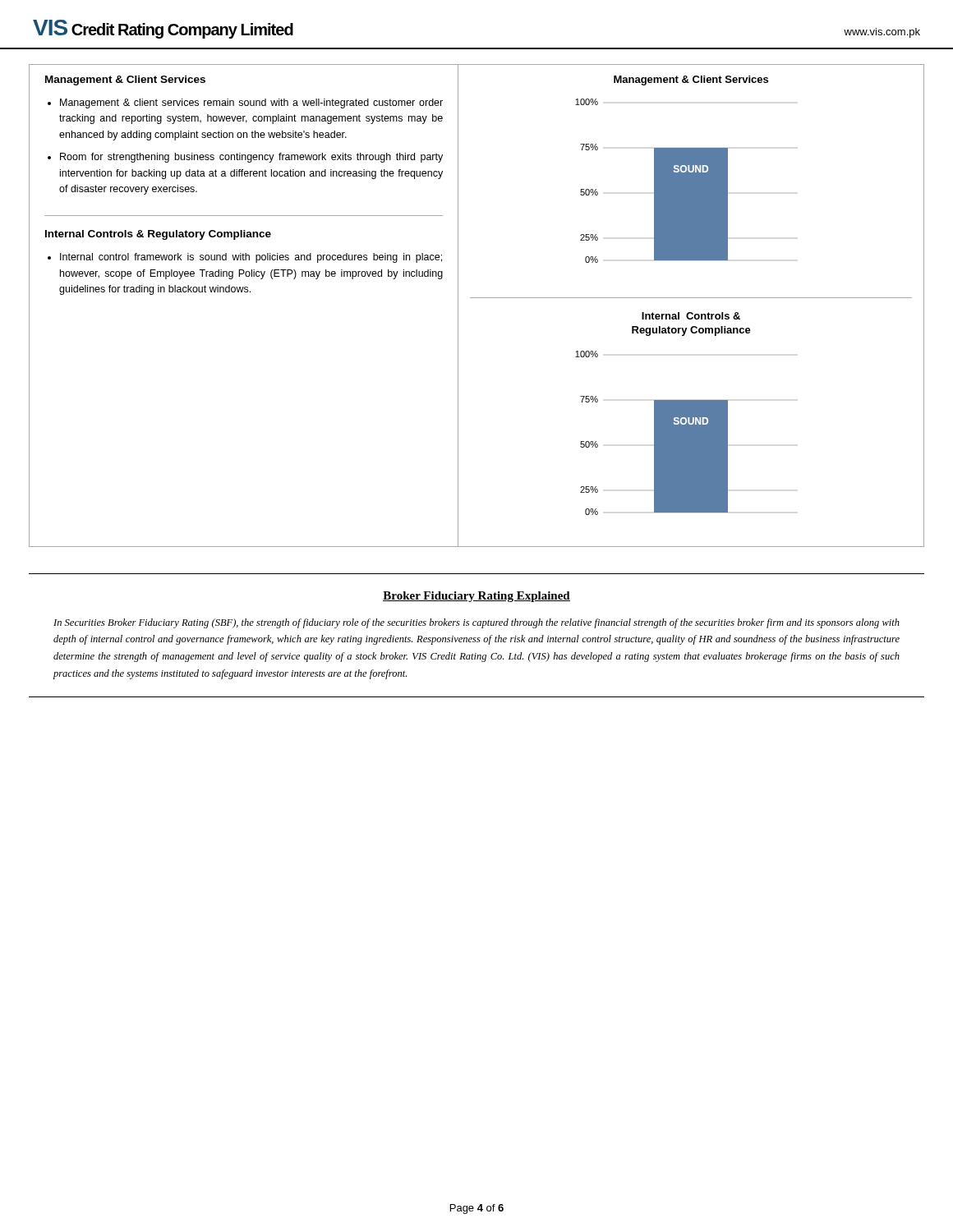Navigate to the region starting "Internal control framework is"
This screenshot has width=953, height=1232.
point(251,273)
